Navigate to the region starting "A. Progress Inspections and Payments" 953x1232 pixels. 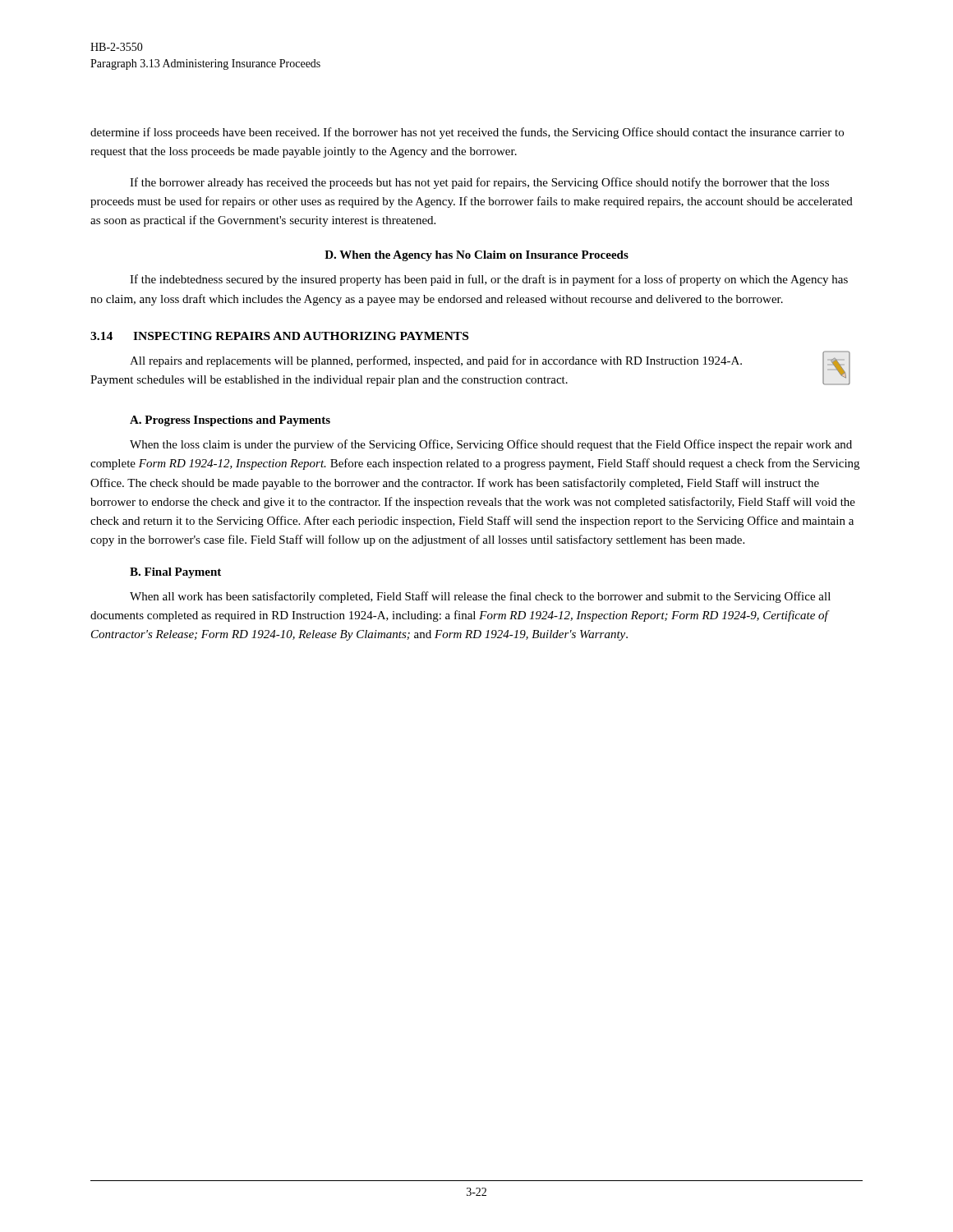point(230,420)
